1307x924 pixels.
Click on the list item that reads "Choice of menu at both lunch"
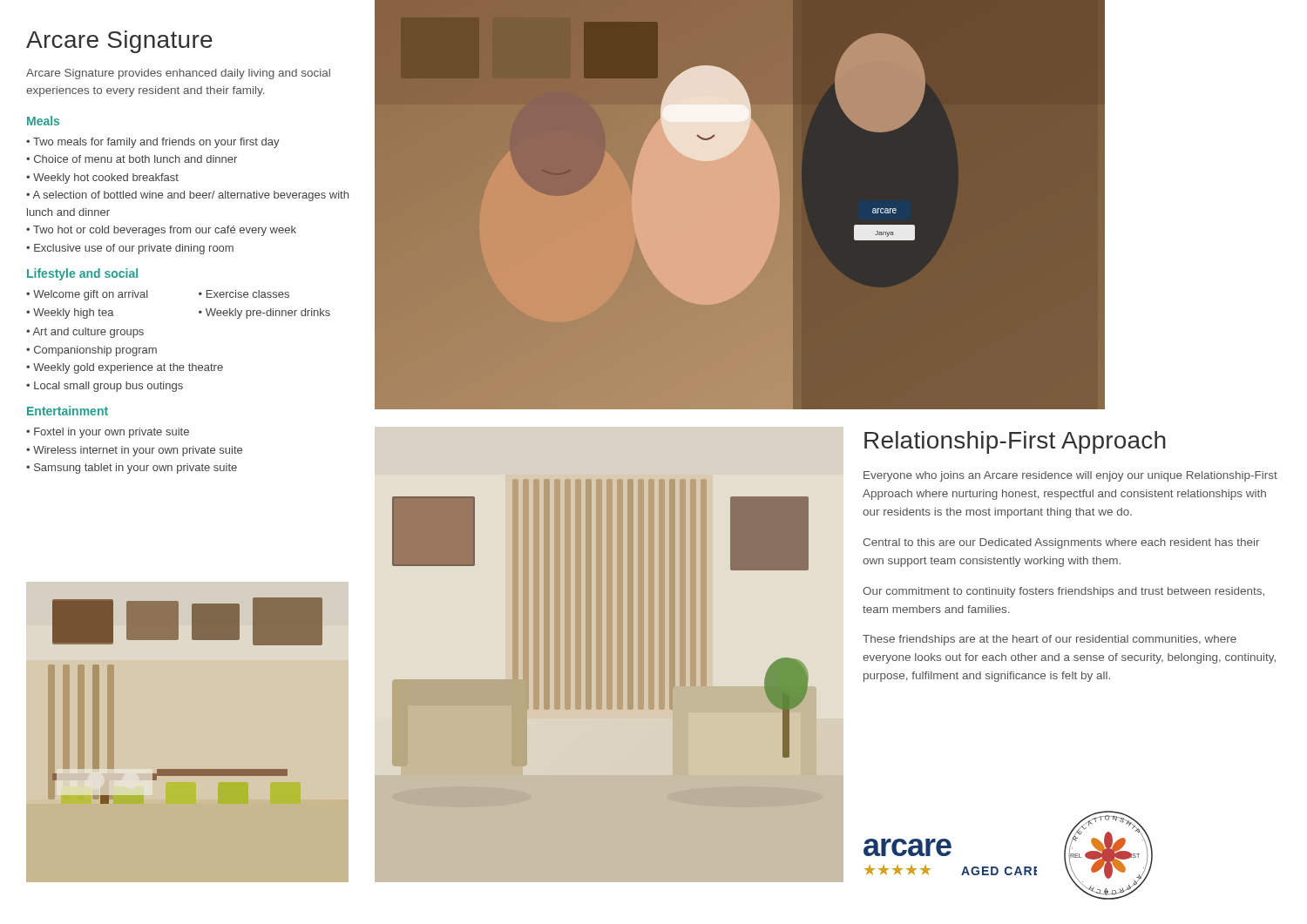pyautogui.click(x=192, y=159)
